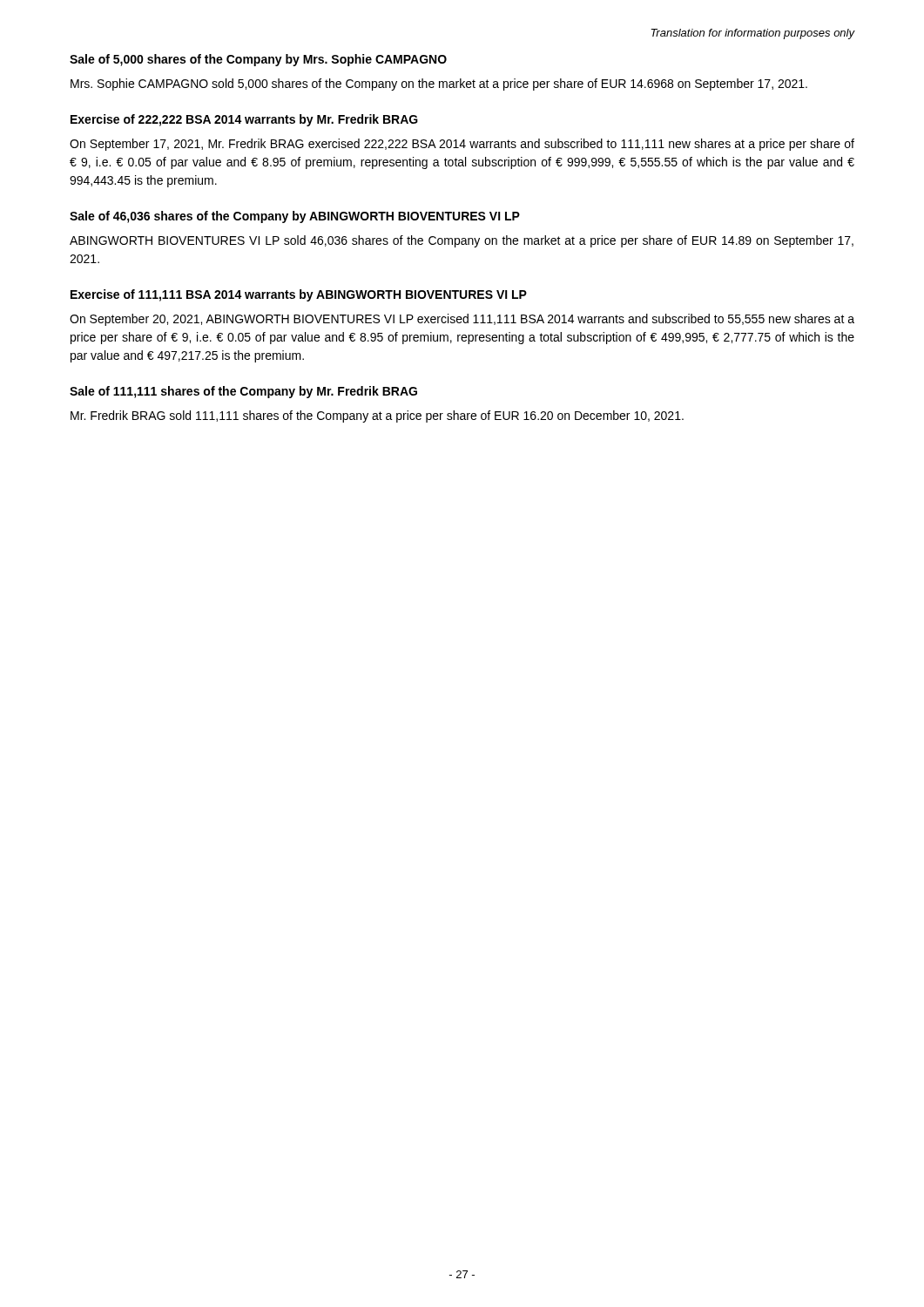Click the passage that begins "Mrs. Sophie CAMPAGNO sold 5,000 shares"
This screenshot has height=1307, width=924.
(x=439, y=84)
